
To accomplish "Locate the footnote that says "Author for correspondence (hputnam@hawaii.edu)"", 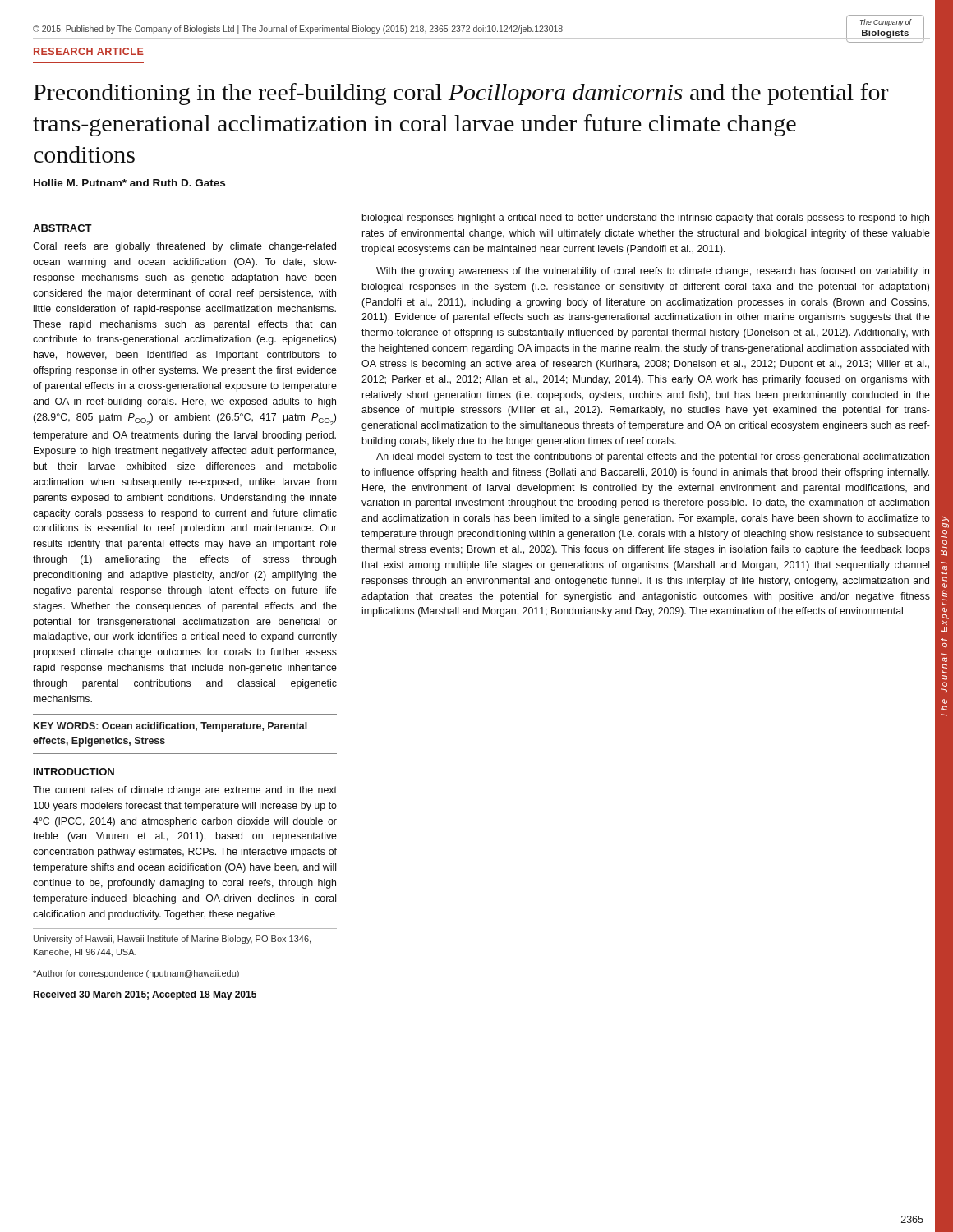I will coord(136,974).
